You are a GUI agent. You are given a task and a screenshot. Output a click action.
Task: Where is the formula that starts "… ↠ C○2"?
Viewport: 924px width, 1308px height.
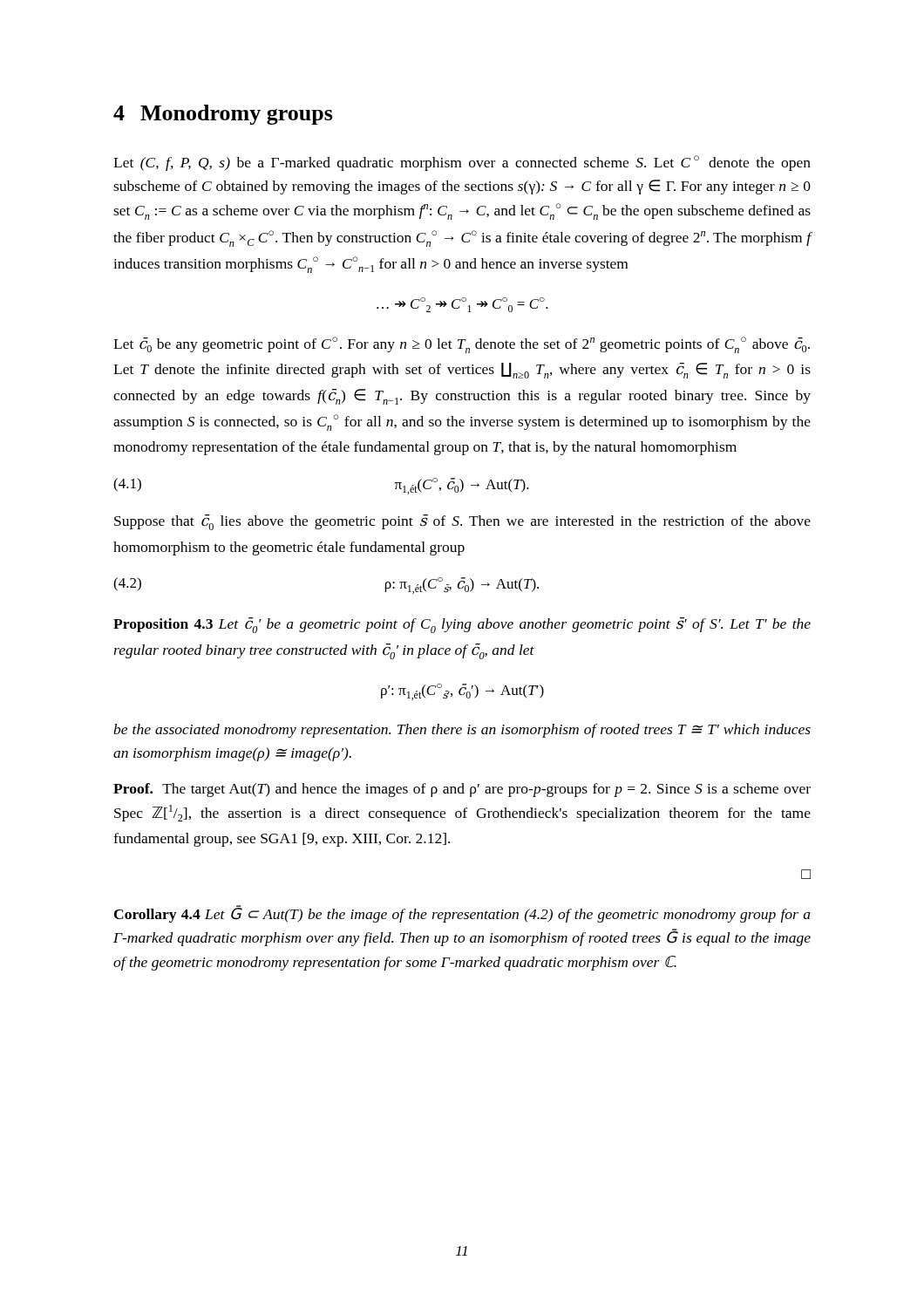[462, 304]
